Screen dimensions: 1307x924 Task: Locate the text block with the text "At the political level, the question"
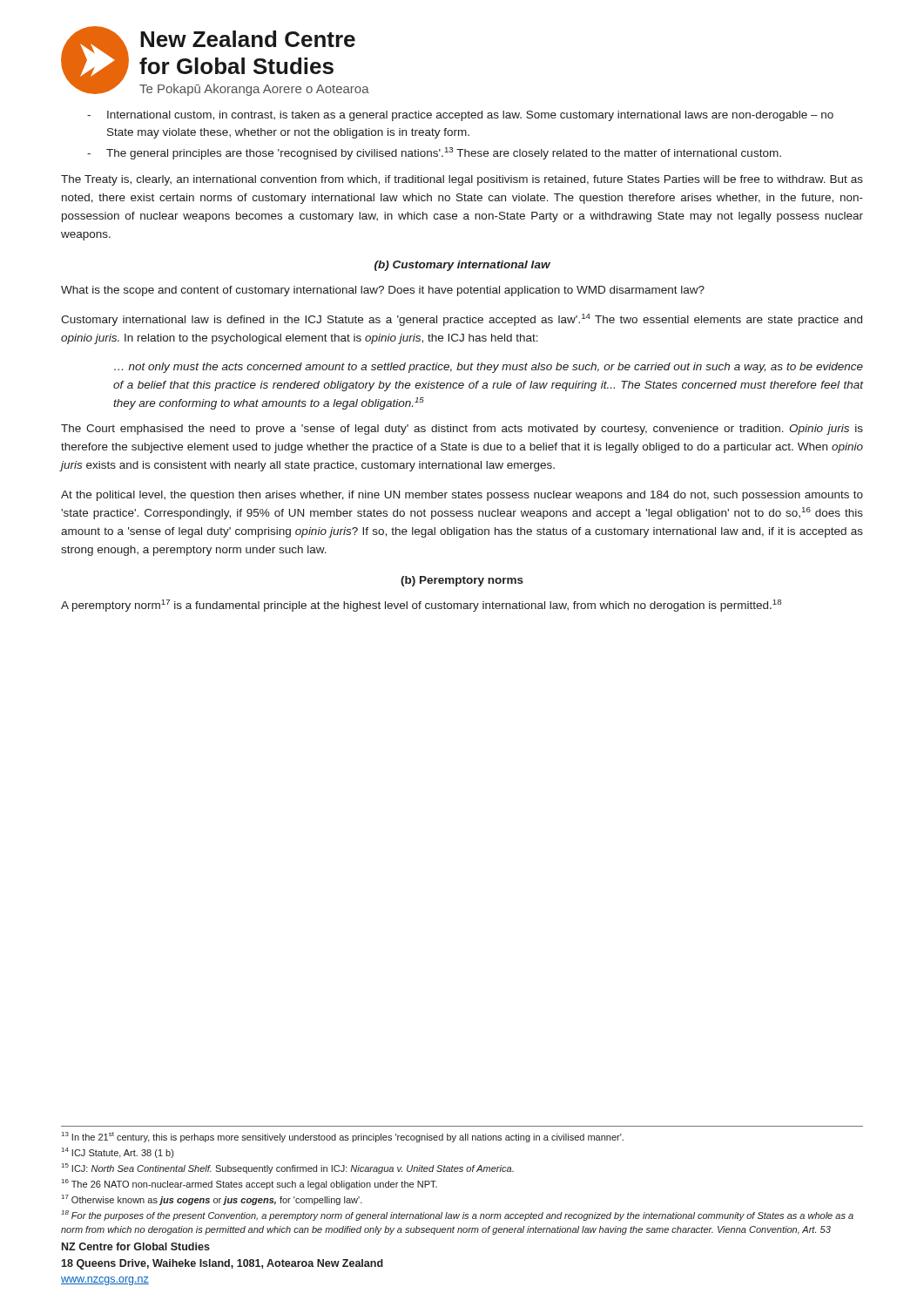coord(462,522)
